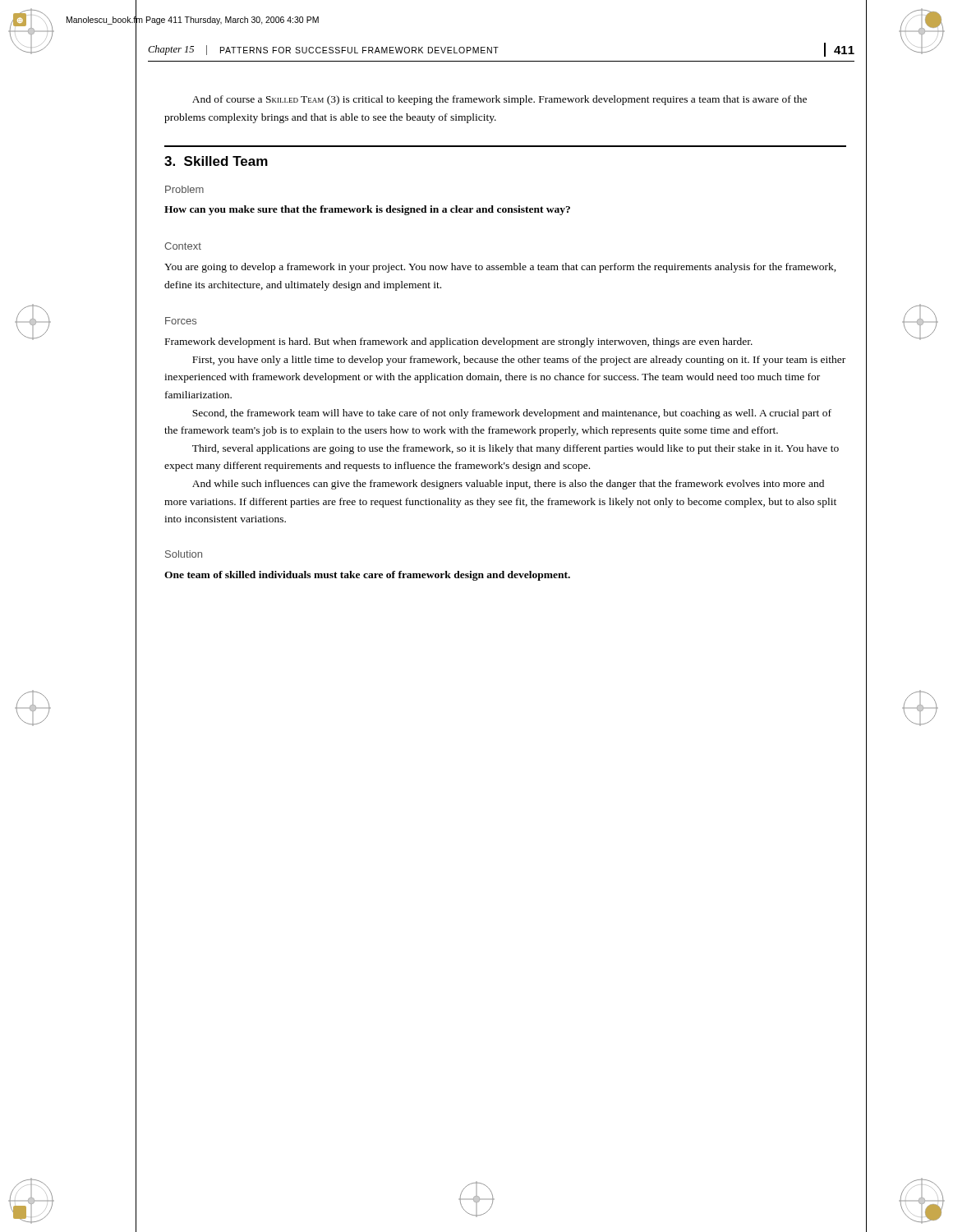Find the text block that reads "Framework development is hard. But when framework"
Image resolution: width=953 pixels, height=1232 pixels.
coord(505,430)
